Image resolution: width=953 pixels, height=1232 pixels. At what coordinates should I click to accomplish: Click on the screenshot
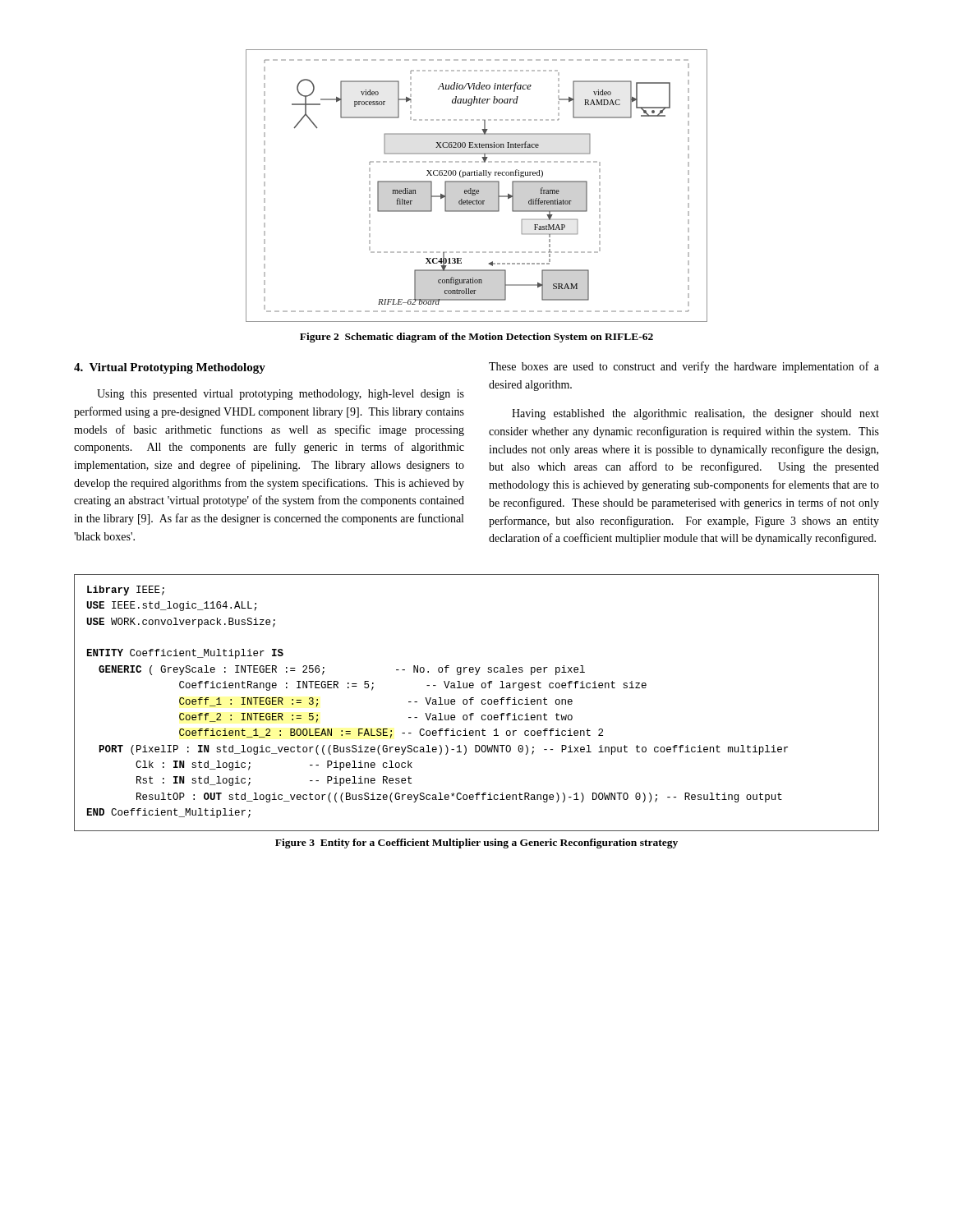476,702
